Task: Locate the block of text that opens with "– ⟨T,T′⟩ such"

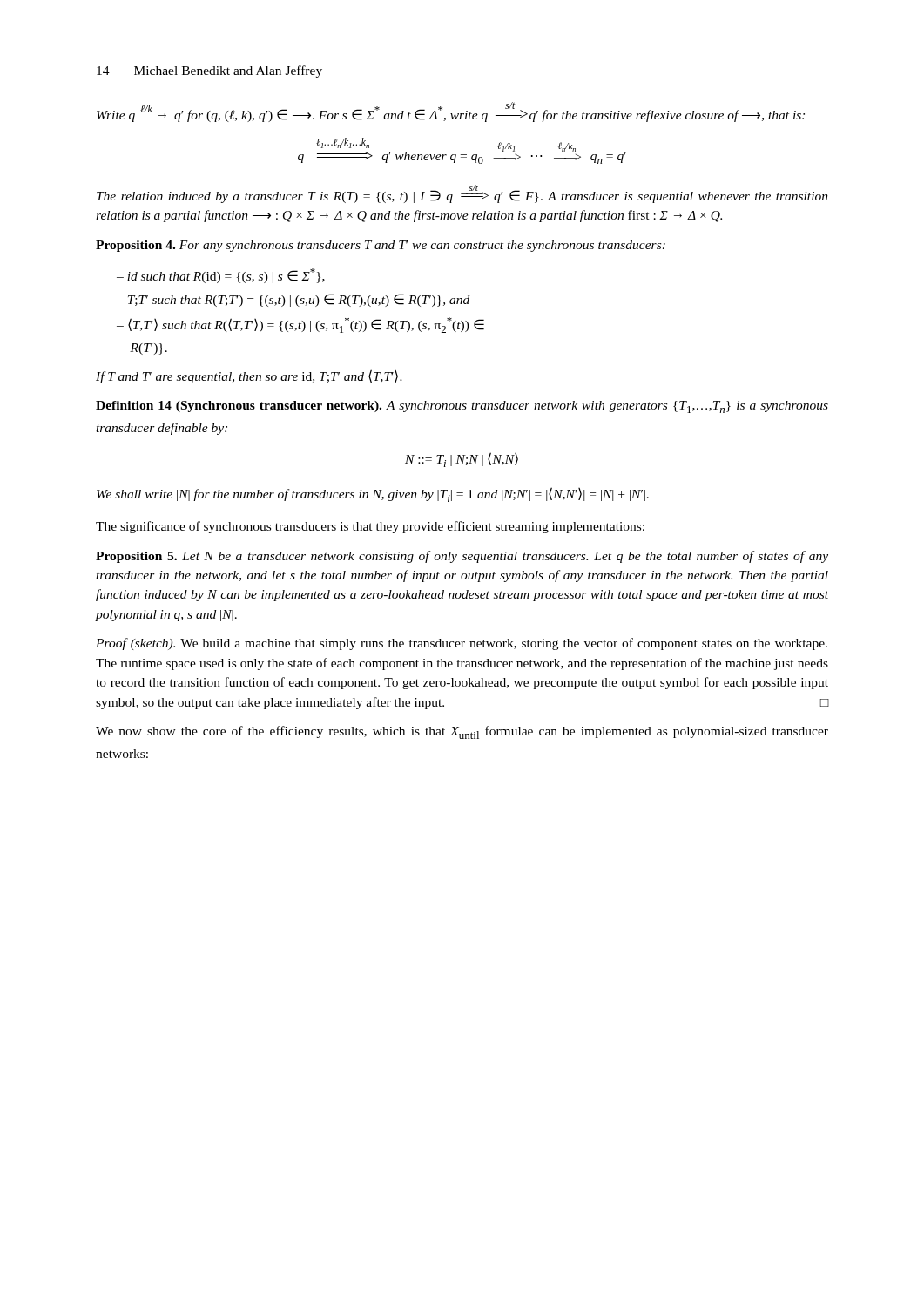Action: [x=301, y=334]
